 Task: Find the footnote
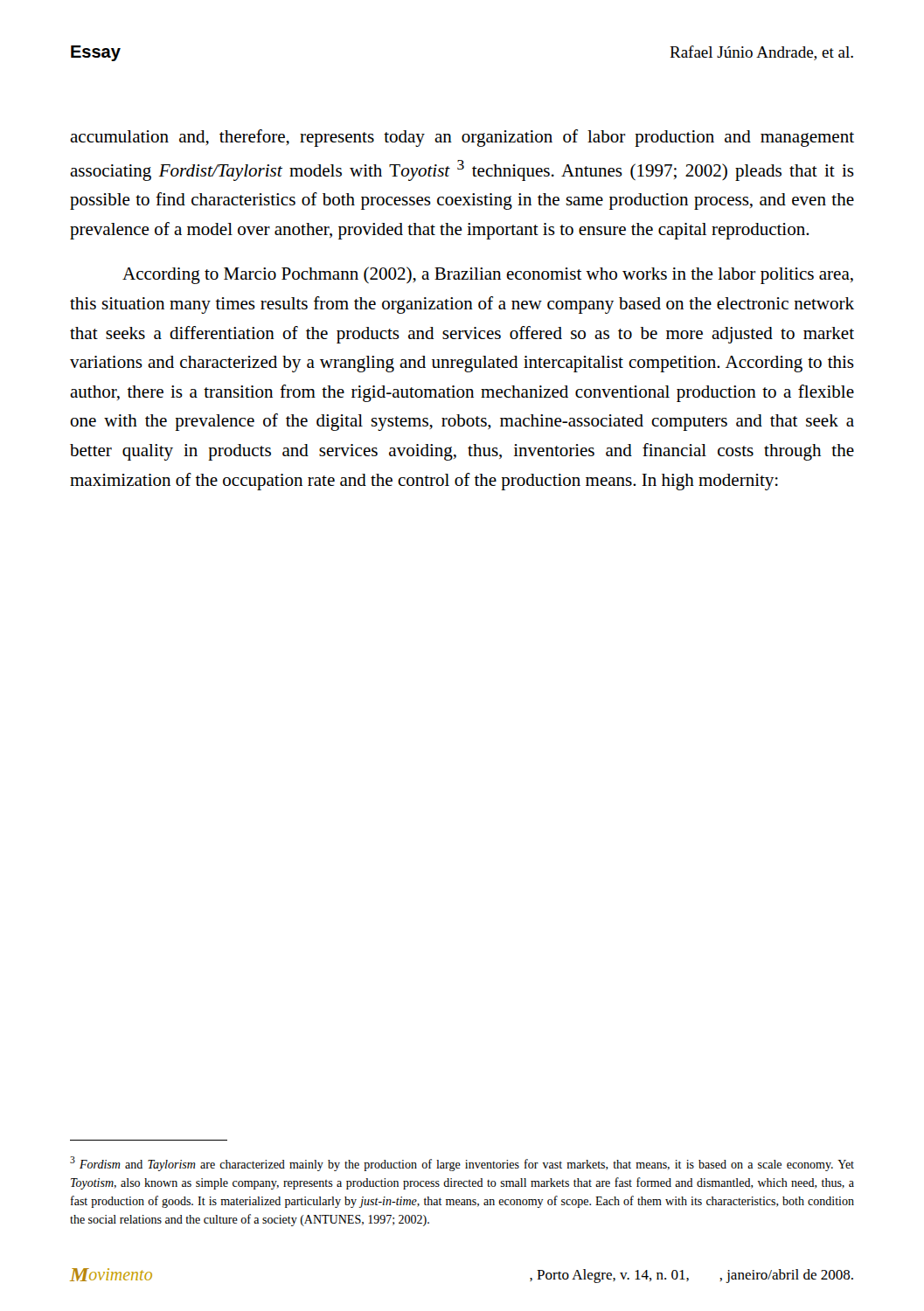pyautogui.click(x=462, y=1191)
